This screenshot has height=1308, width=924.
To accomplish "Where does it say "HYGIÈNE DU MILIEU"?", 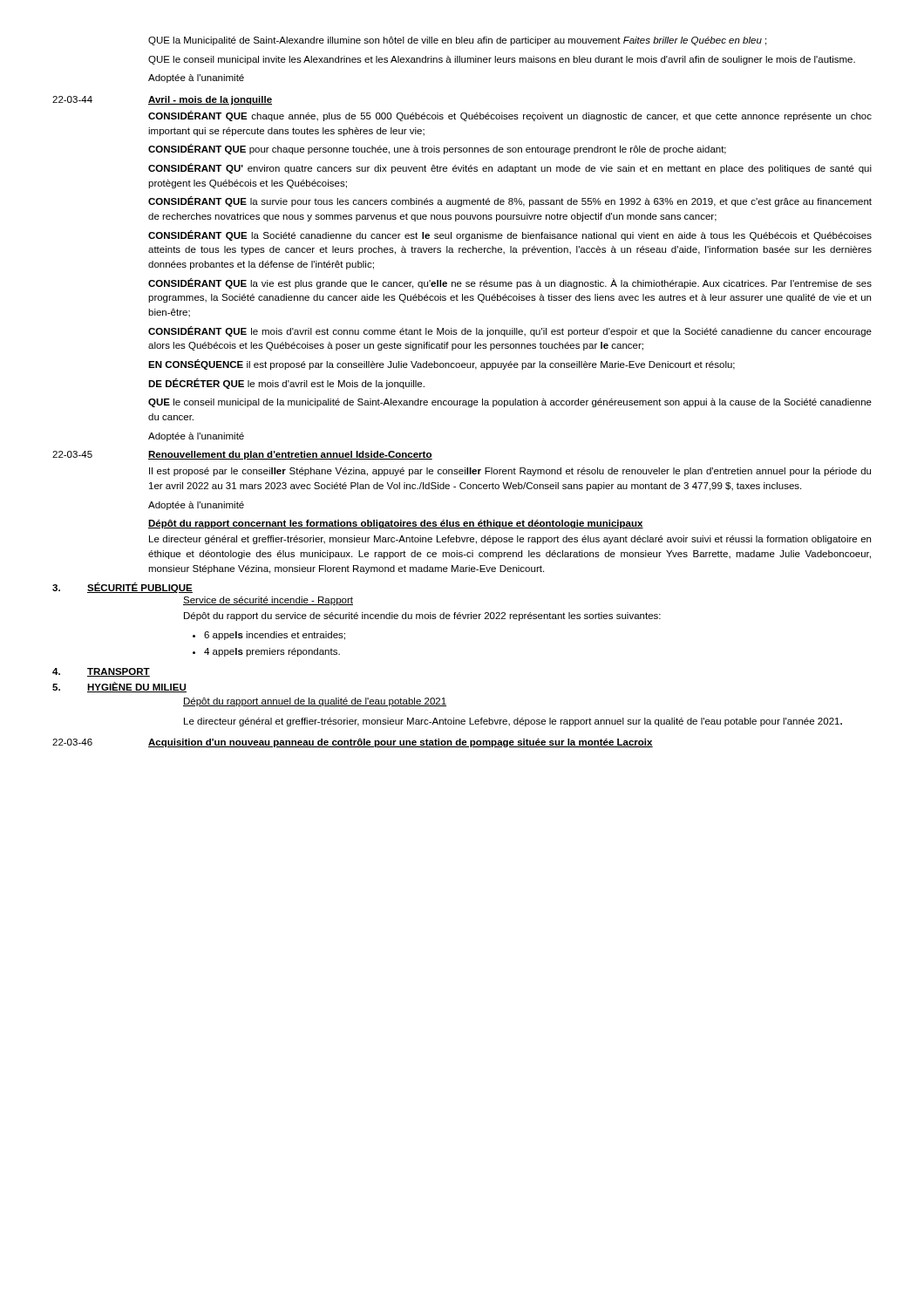I will point(137,687).
